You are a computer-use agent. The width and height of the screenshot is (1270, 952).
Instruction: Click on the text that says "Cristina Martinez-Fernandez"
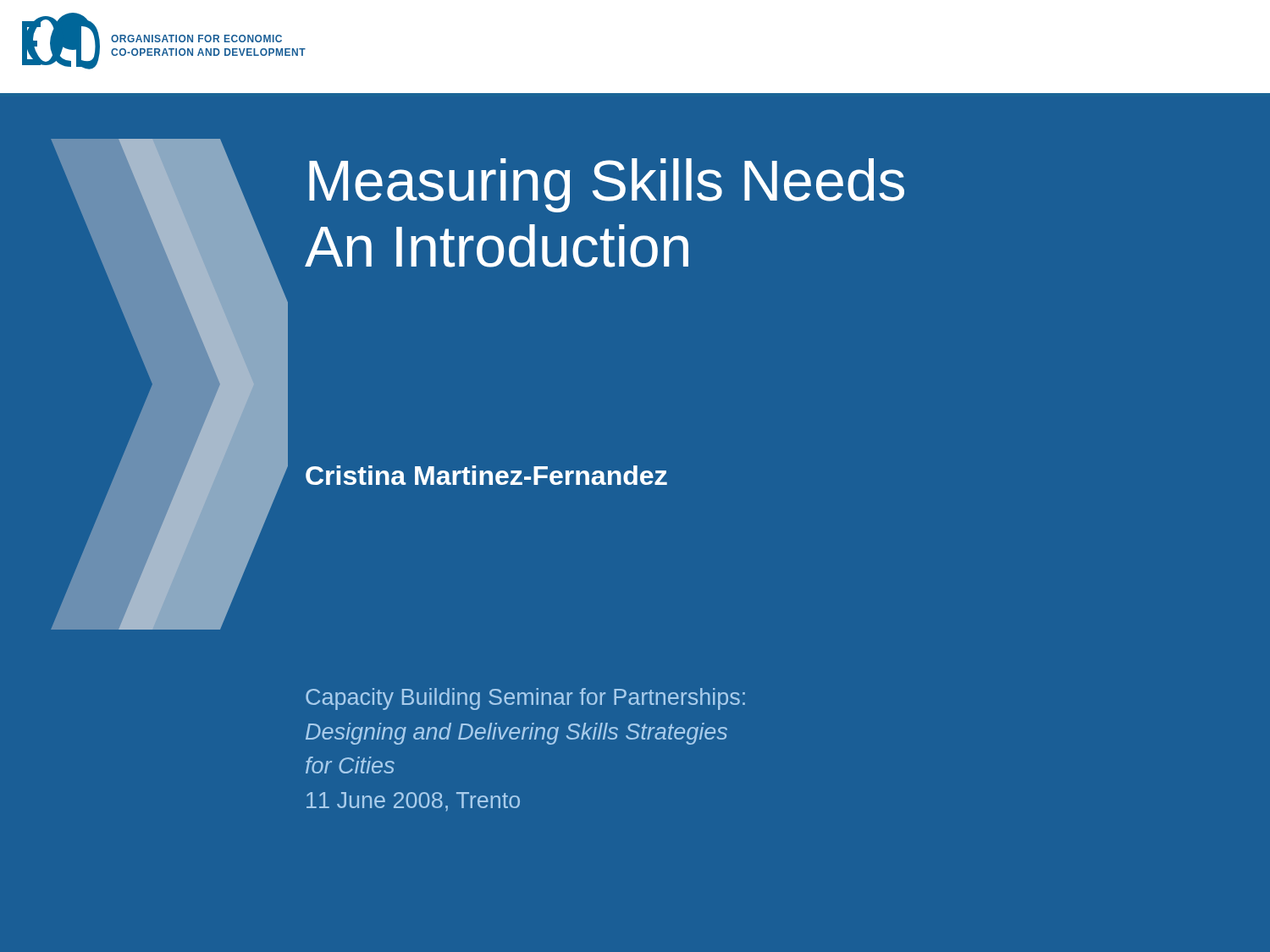(x=486, y=475)
